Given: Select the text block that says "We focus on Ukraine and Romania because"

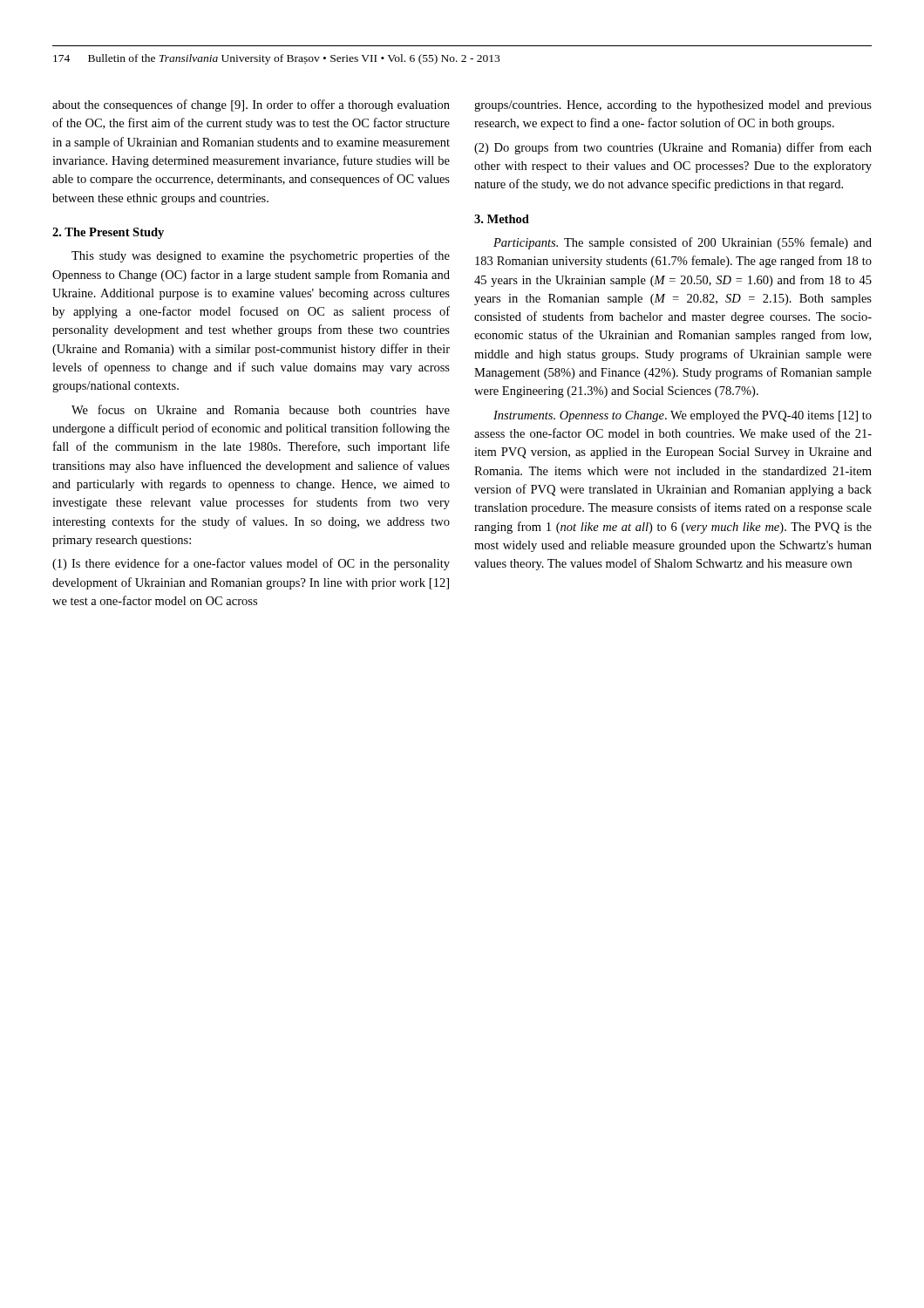Looking at the screenshot, I should [x=251, y=475].
